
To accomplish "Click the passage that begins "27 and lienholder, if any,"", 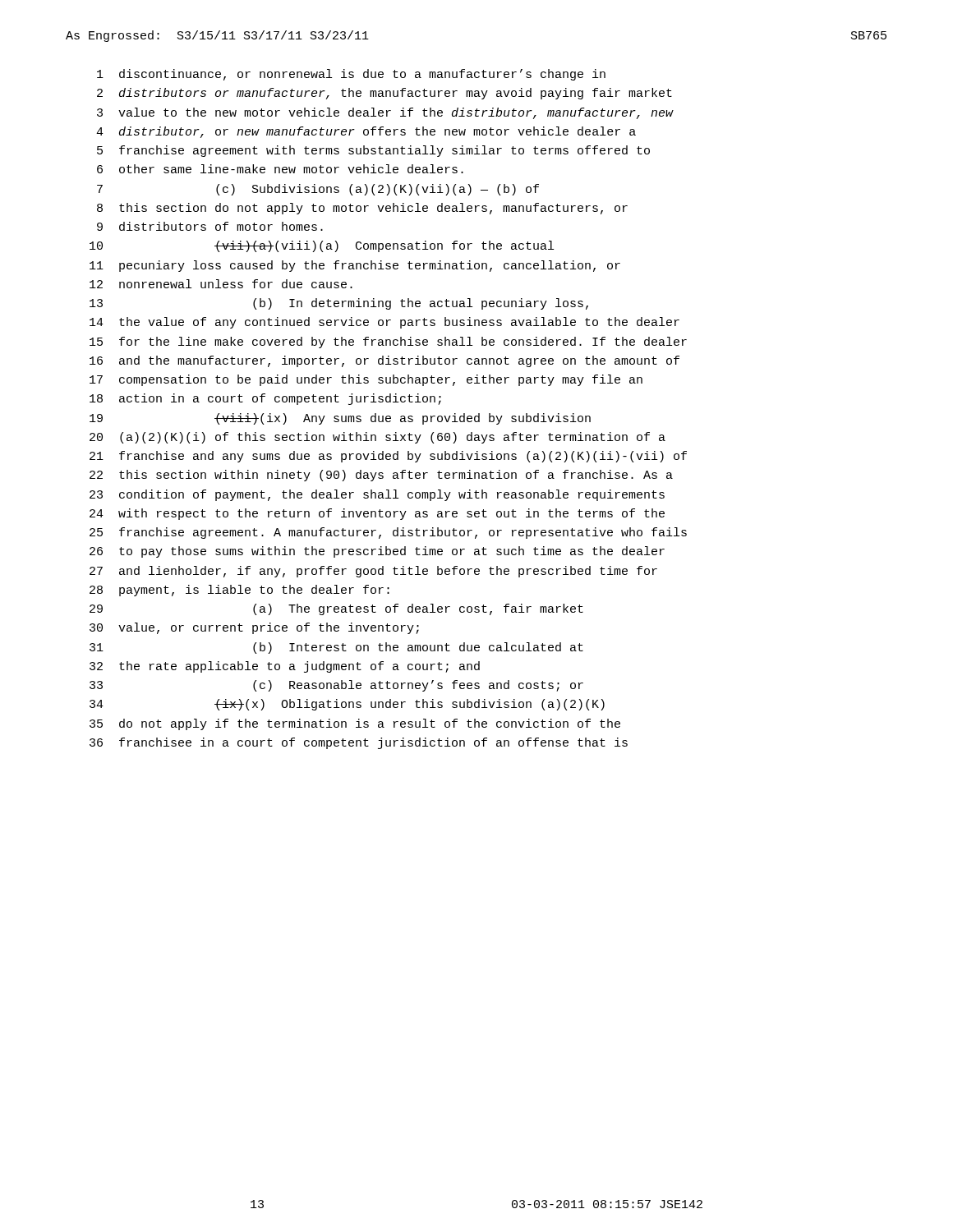I will point(476,572).
